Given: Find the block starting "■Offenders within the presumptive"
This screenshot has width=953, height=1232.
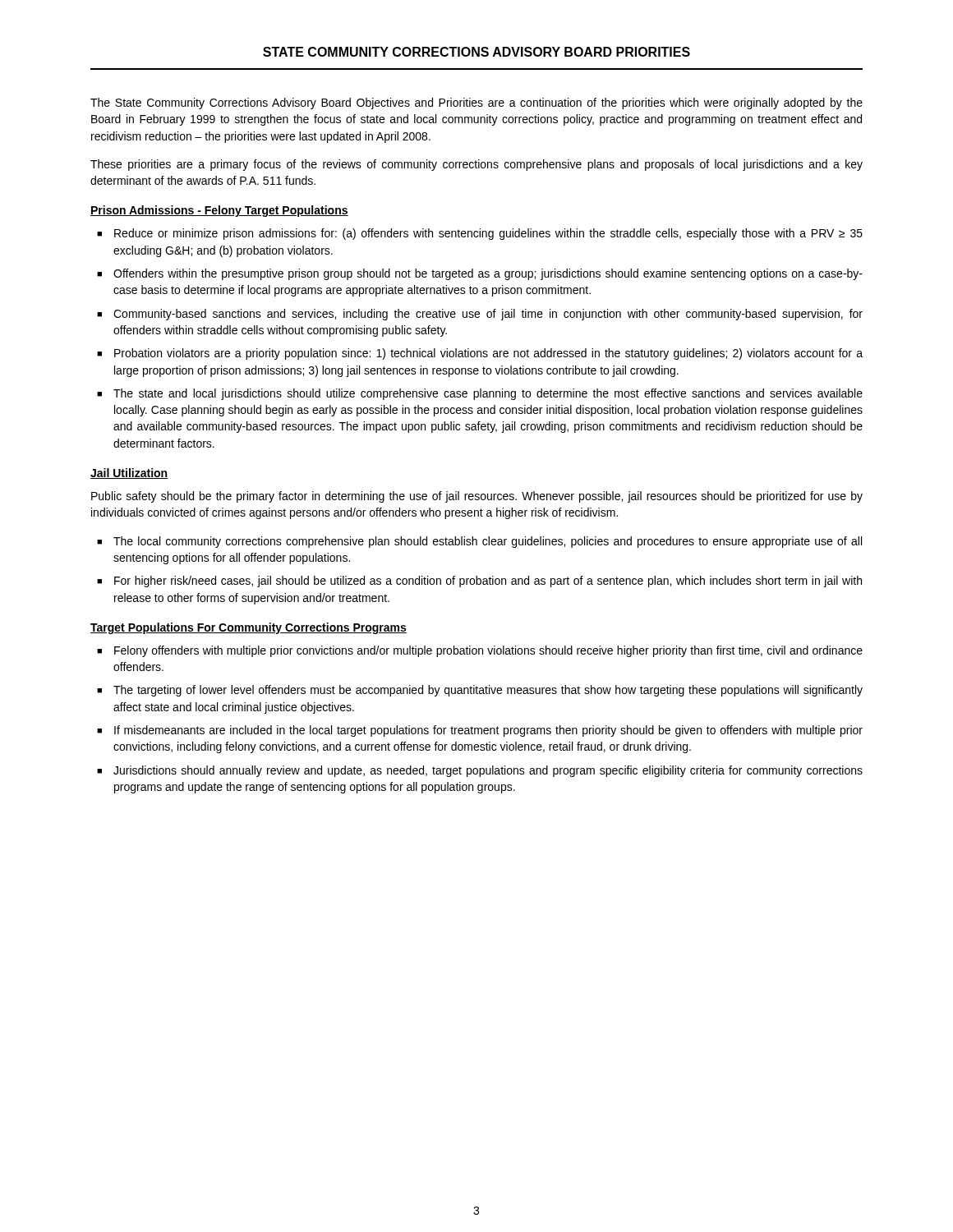Looking at the screenshot, I should [x=480, y=282].
